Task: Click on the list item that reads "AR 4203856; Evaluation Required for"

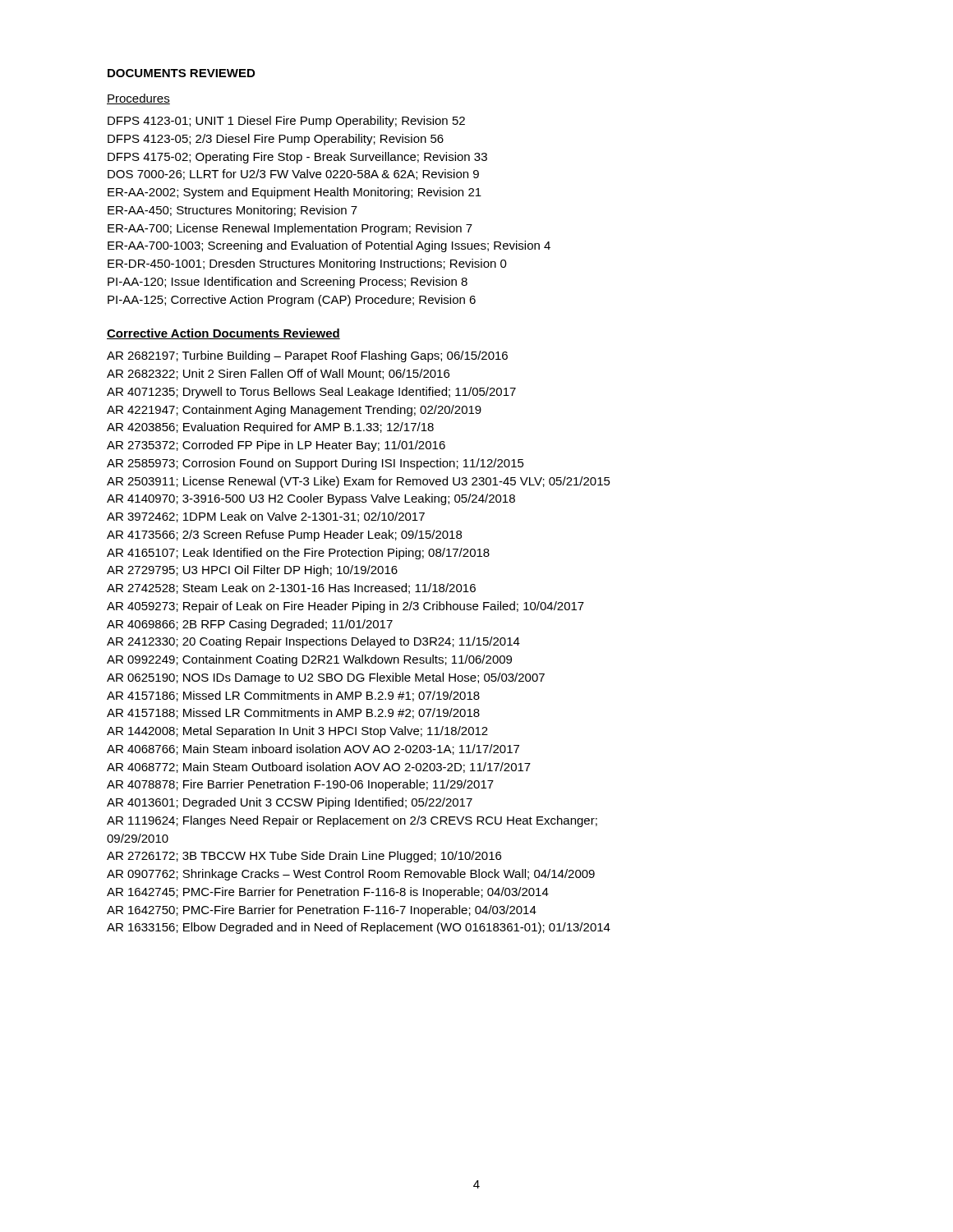Action: [x=270, y=427]
